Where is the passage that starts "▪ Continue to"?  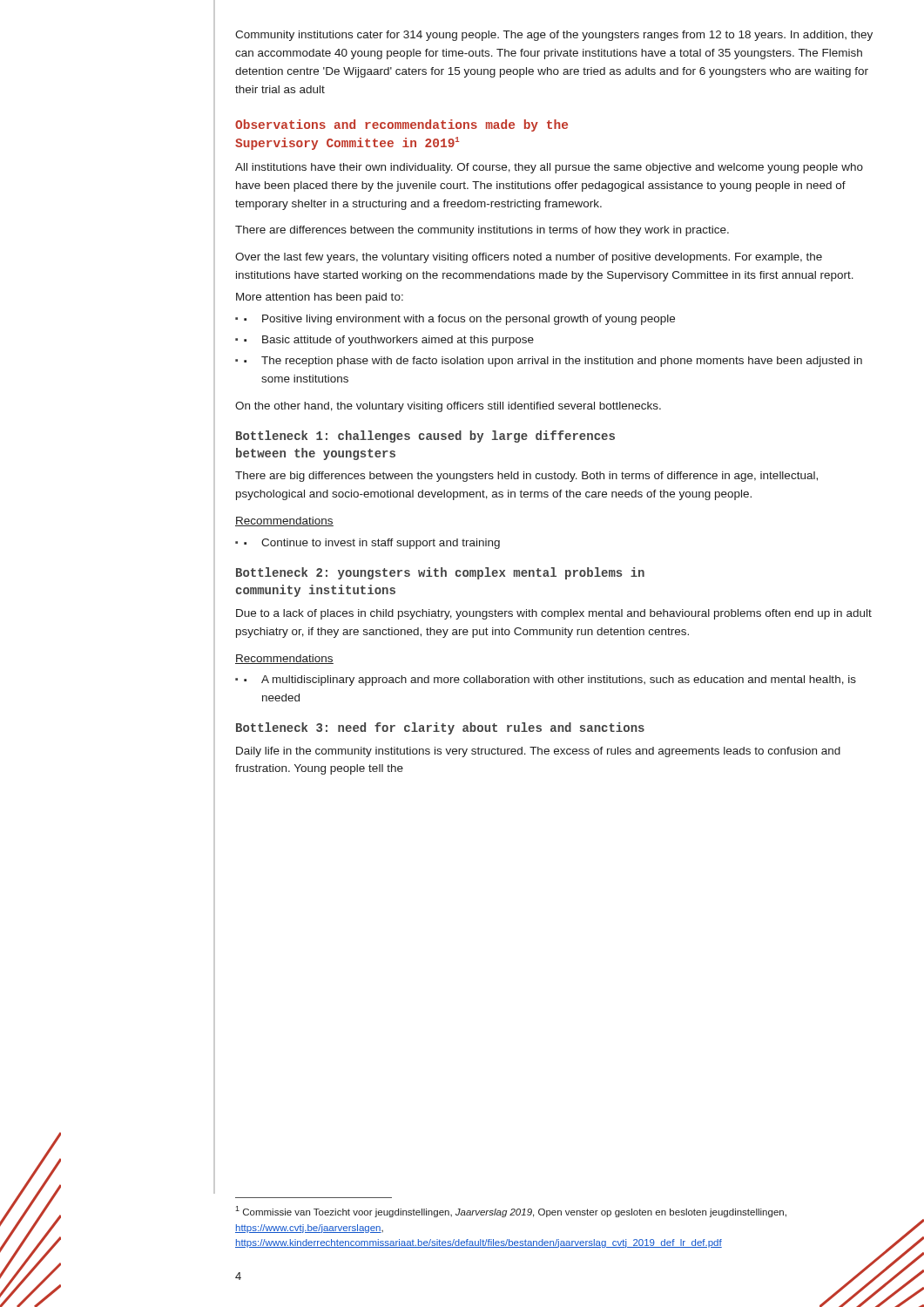click(372, 543)
